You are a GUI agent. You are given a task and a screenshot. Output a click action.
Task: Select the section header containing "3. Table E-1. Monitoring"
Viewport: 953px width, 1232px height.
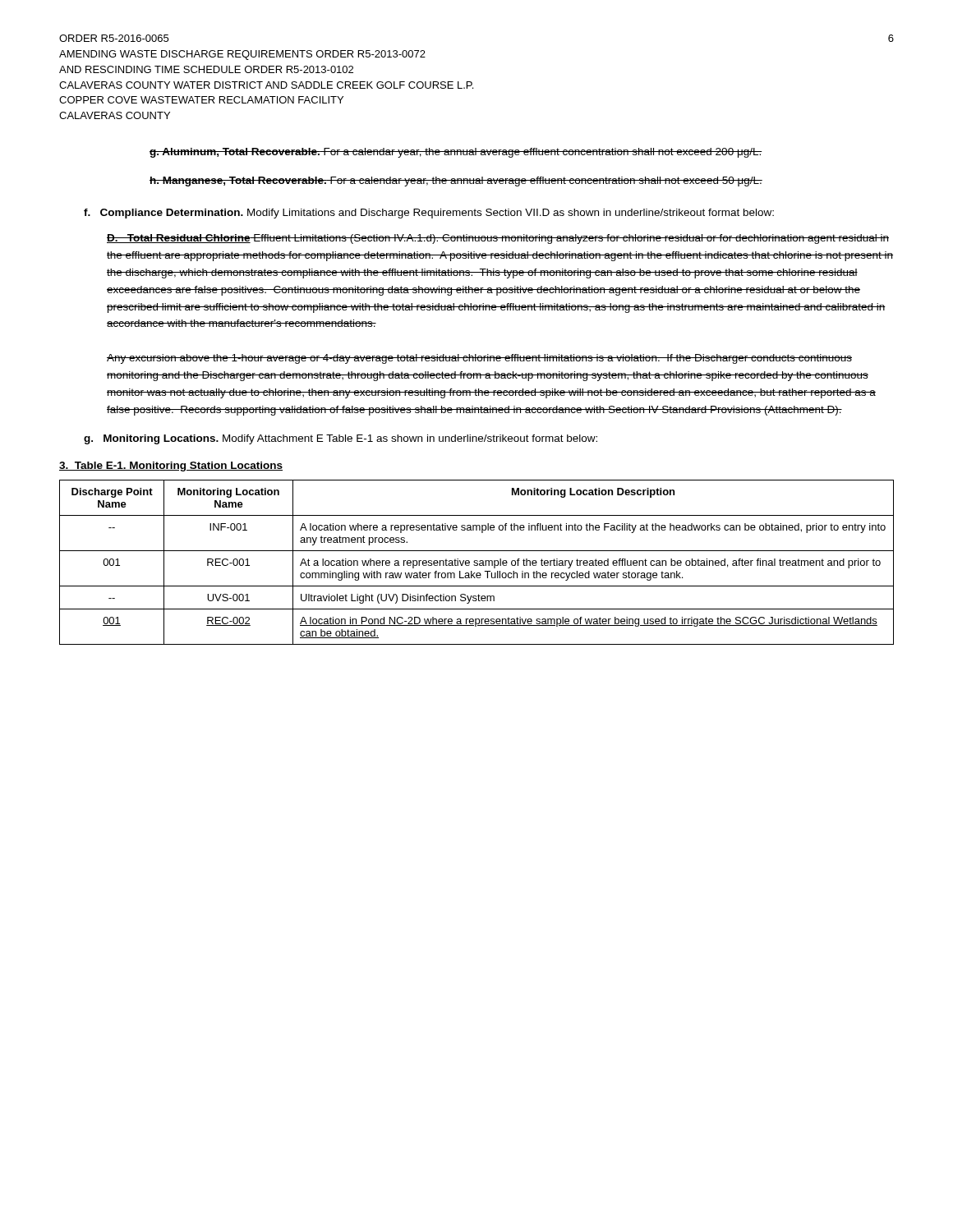point(171,465)
